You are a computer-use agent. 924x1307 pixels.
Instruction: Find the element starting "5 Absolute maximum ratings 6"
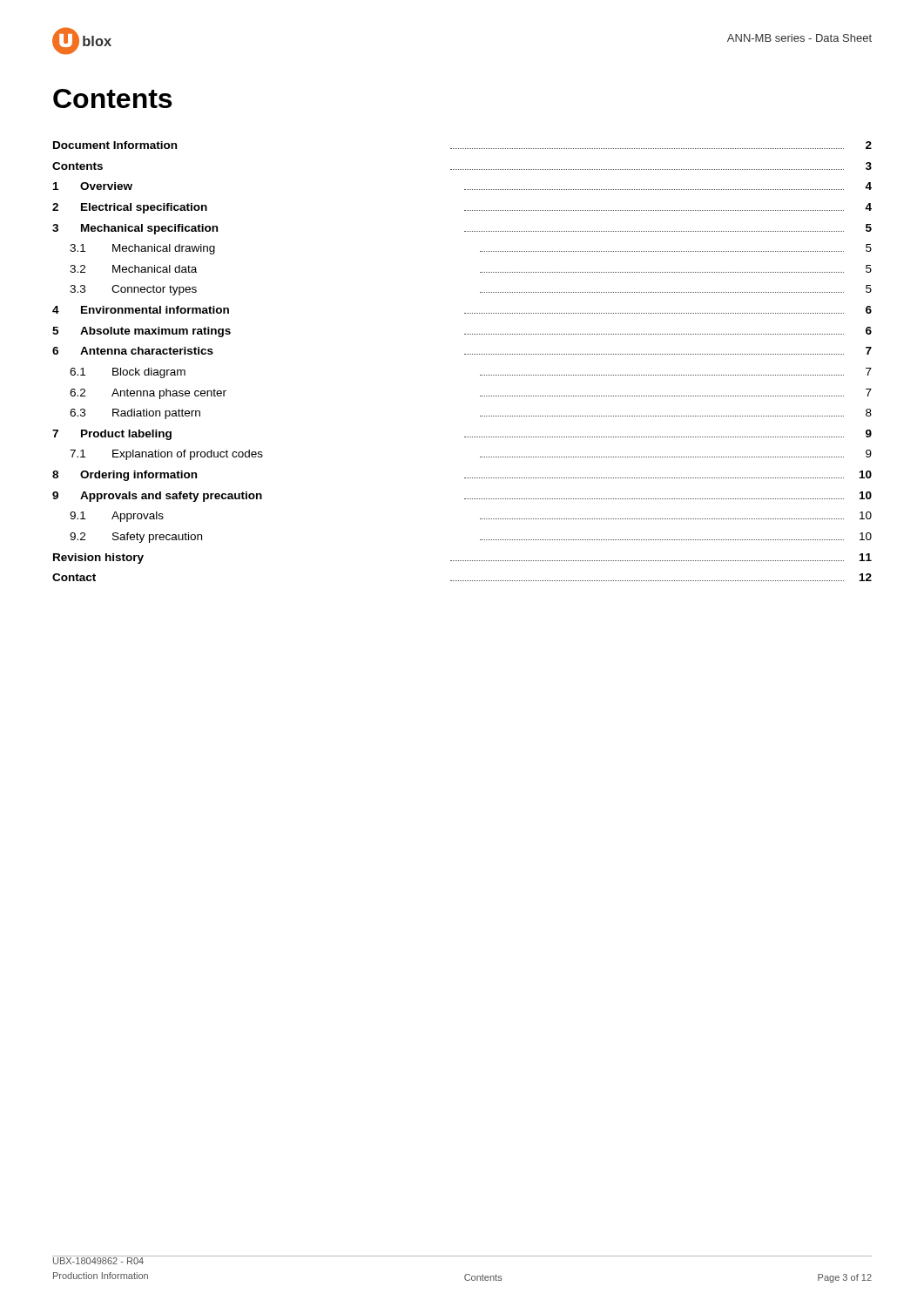[x=462, y=331]
